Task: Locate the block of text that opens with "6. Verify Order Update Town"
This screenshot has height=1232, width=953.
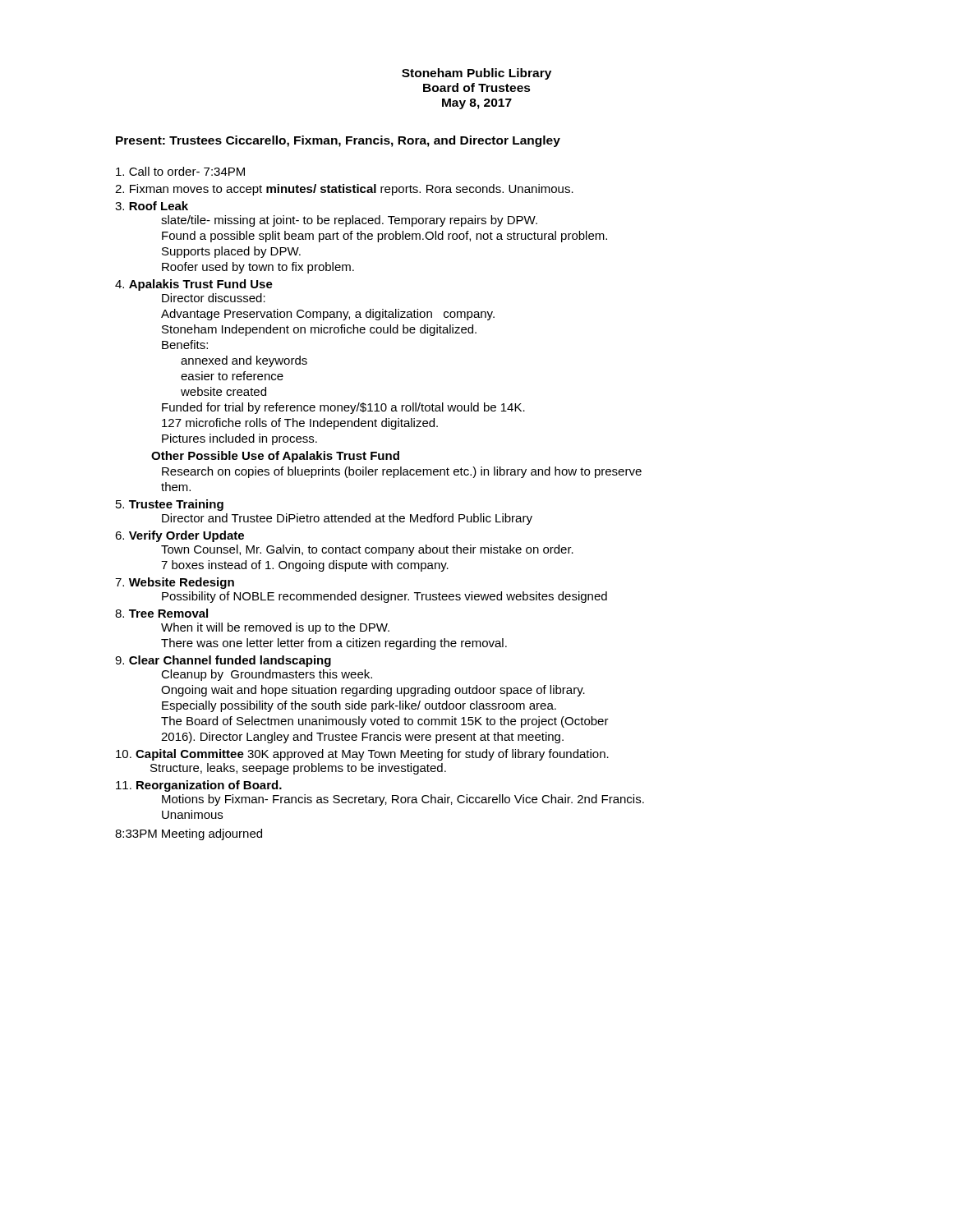Action: [x=476, y=550]
